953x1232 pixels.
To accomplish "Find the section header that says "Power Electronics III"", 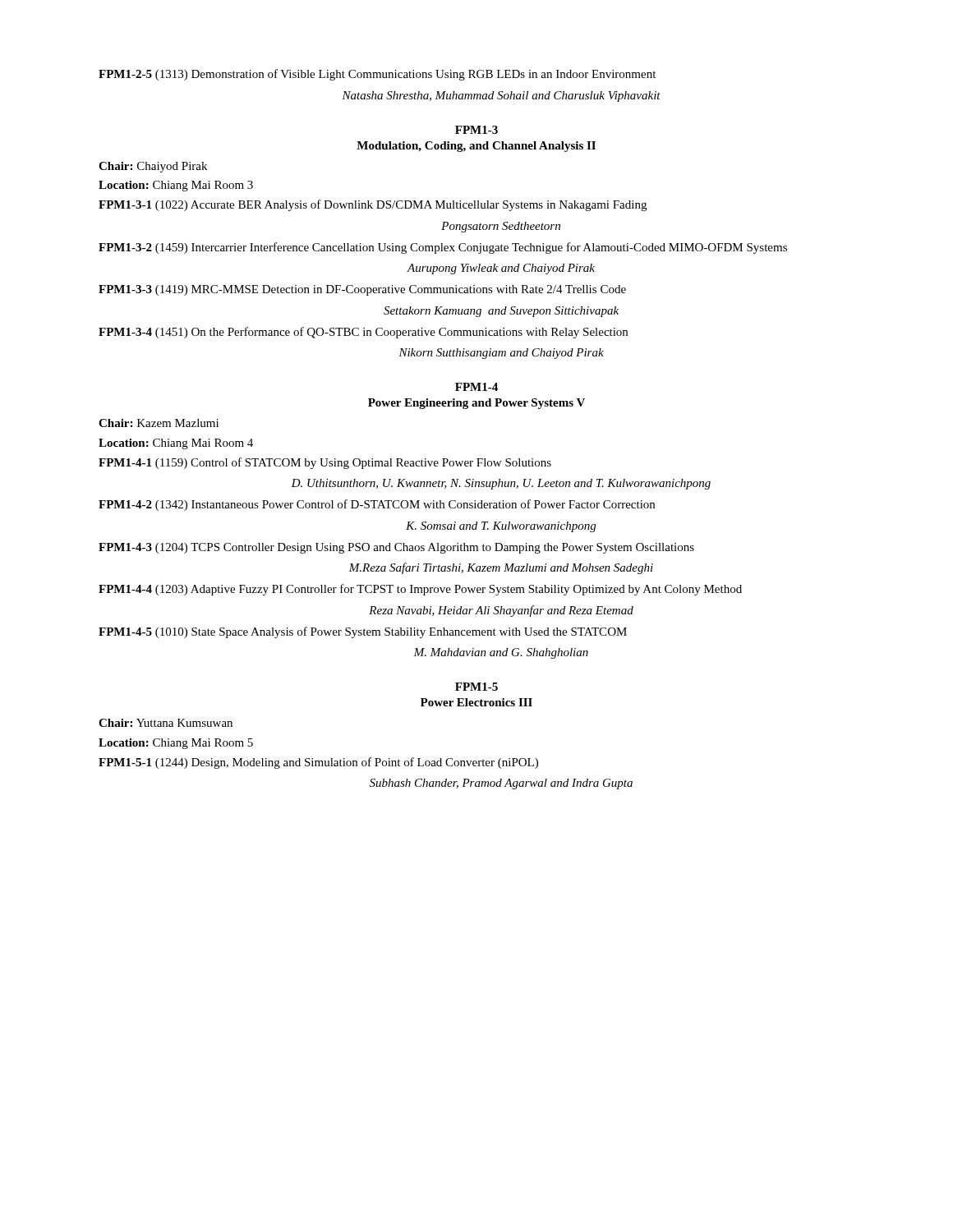I will pos(476,702).
